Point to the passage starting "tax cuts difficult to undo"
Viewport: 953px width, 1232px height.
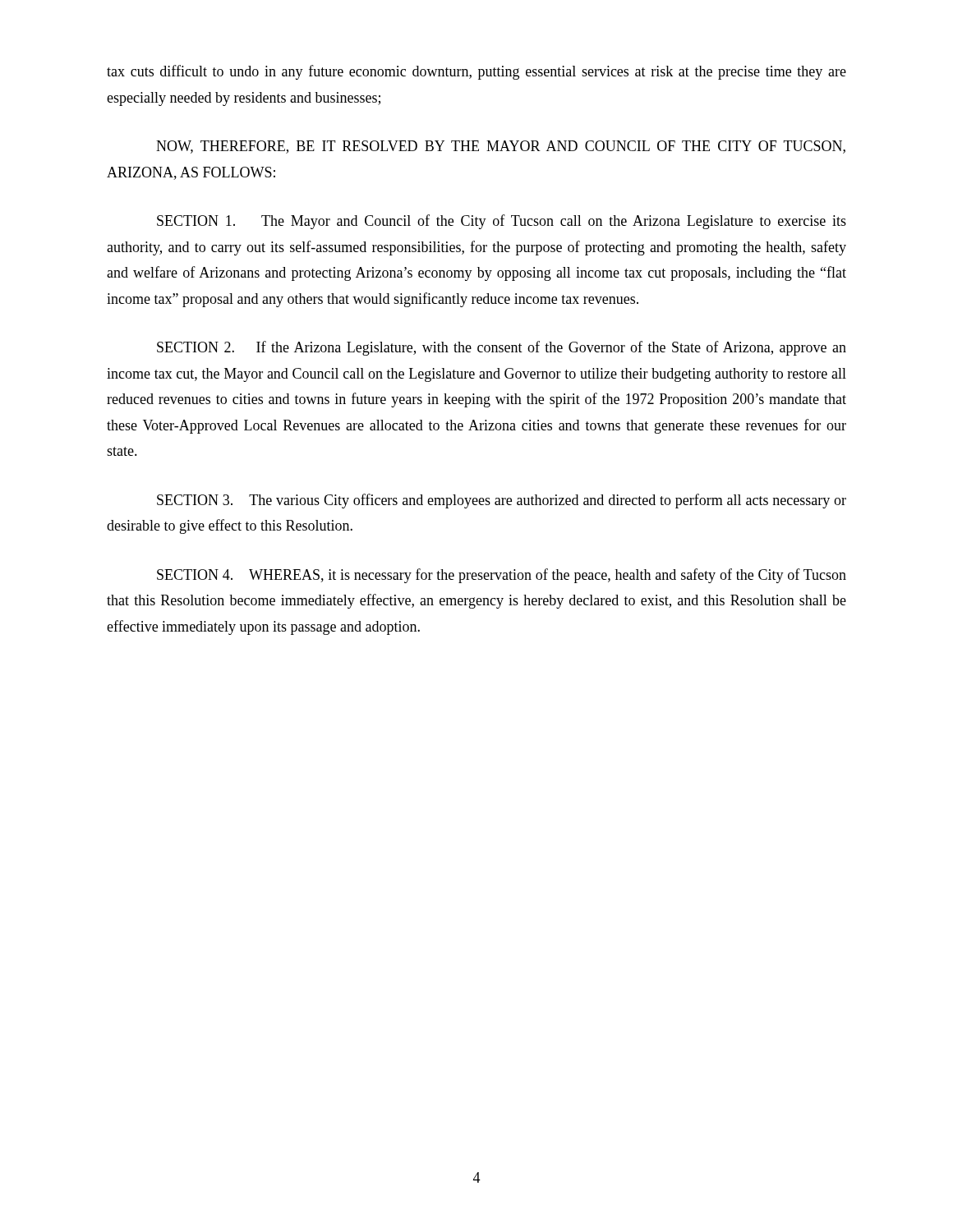click(x=476, y=84)
